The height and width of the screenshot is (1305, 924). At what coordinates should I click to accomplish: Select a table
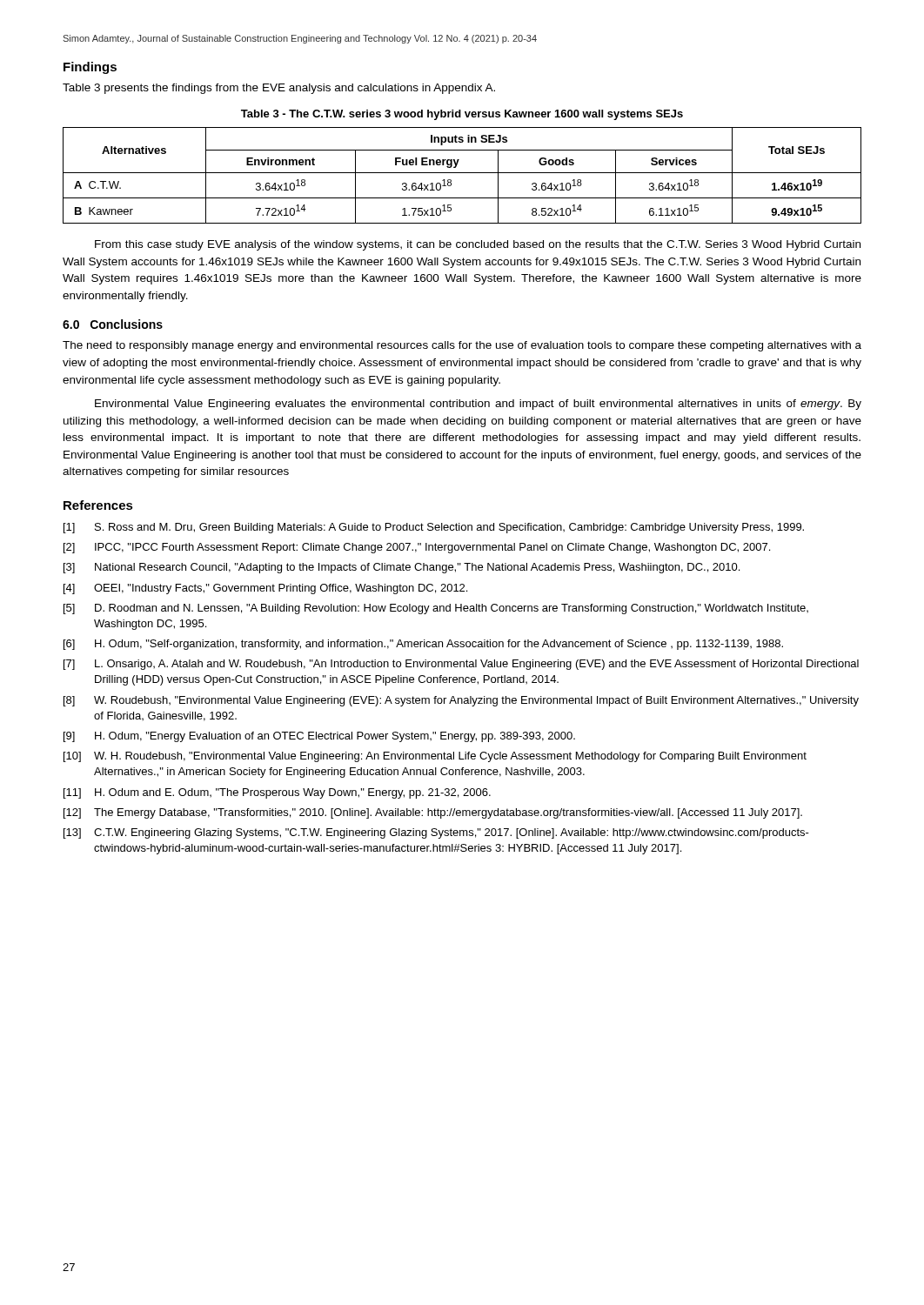click(462, 175)
